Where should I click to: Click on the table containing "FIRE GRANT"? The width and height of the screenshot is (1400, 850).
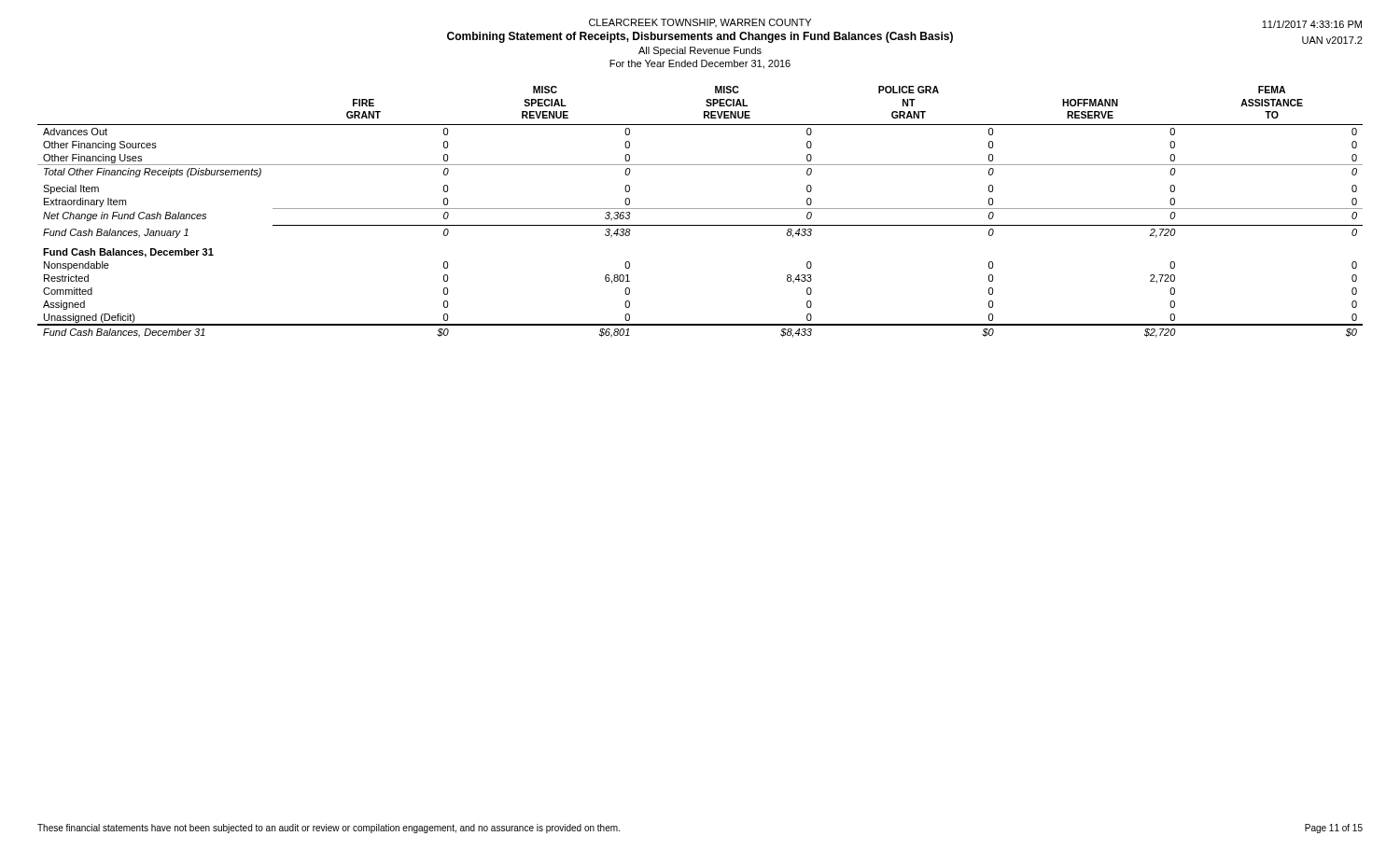click(x=700, y=211)
